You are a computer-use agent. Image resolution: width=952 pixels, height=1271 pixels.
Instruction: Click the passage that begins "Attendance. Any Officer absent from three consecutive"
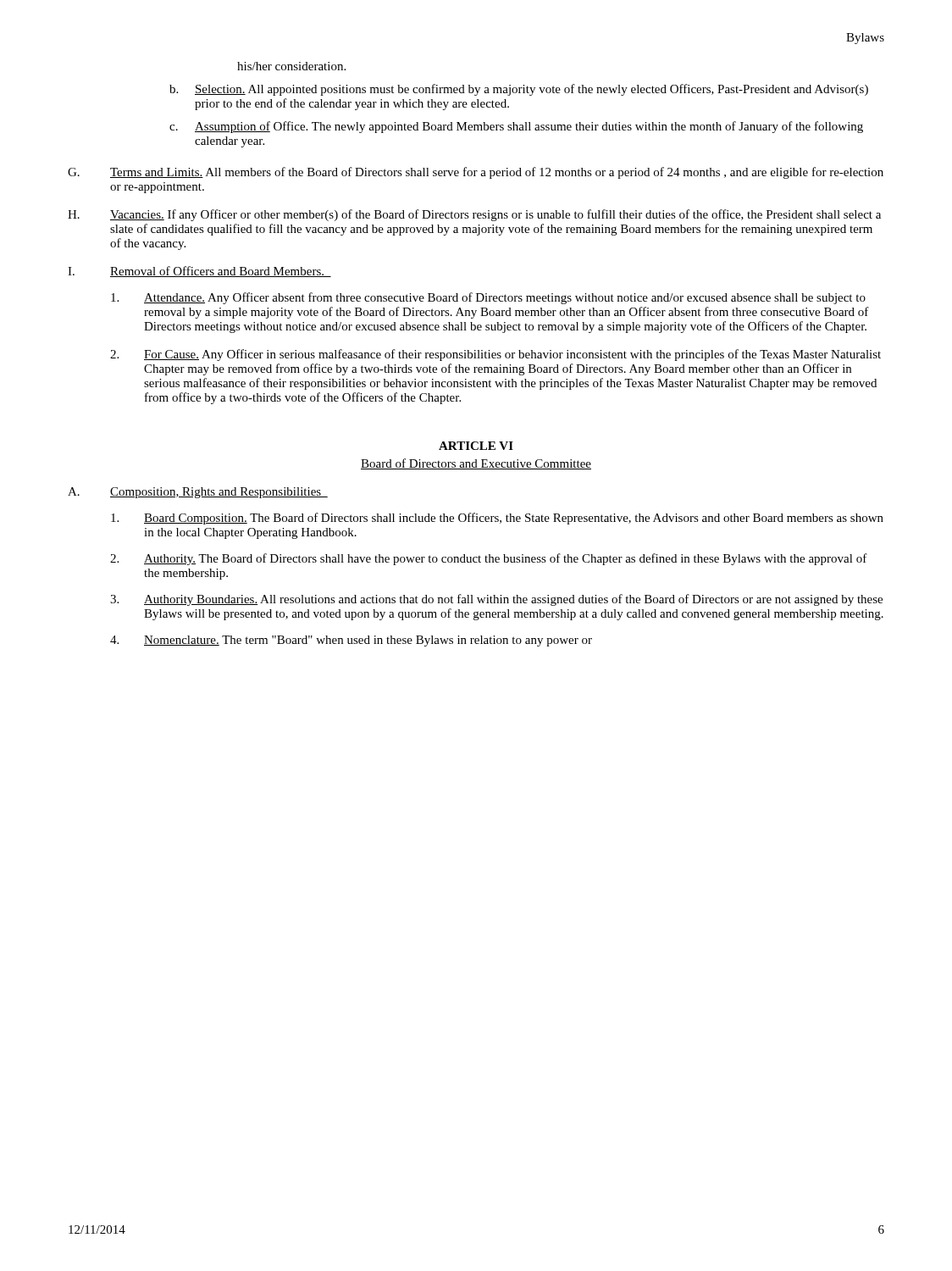click(x=497, y=312)
